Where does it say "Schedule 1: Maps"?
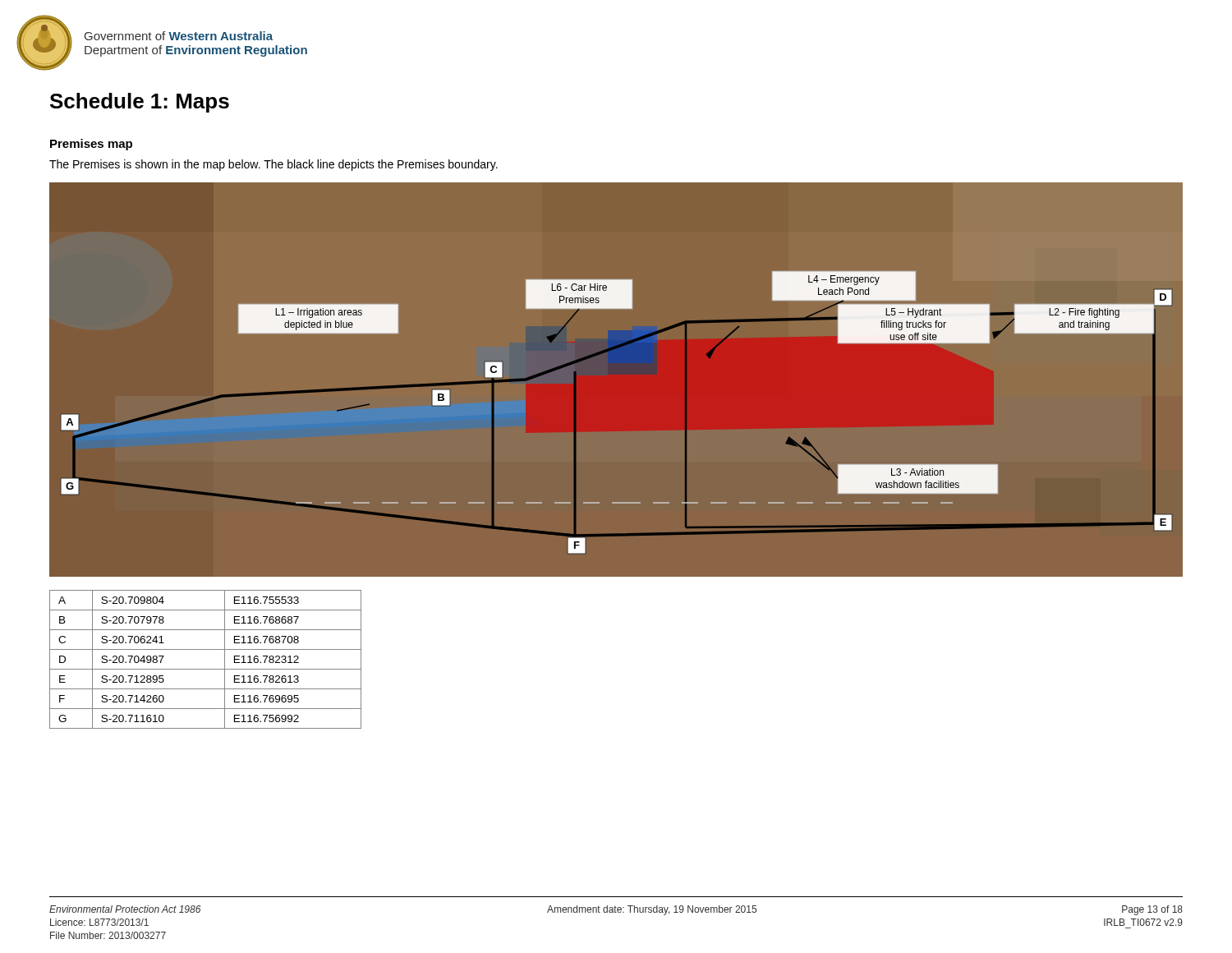 [139, 101]
